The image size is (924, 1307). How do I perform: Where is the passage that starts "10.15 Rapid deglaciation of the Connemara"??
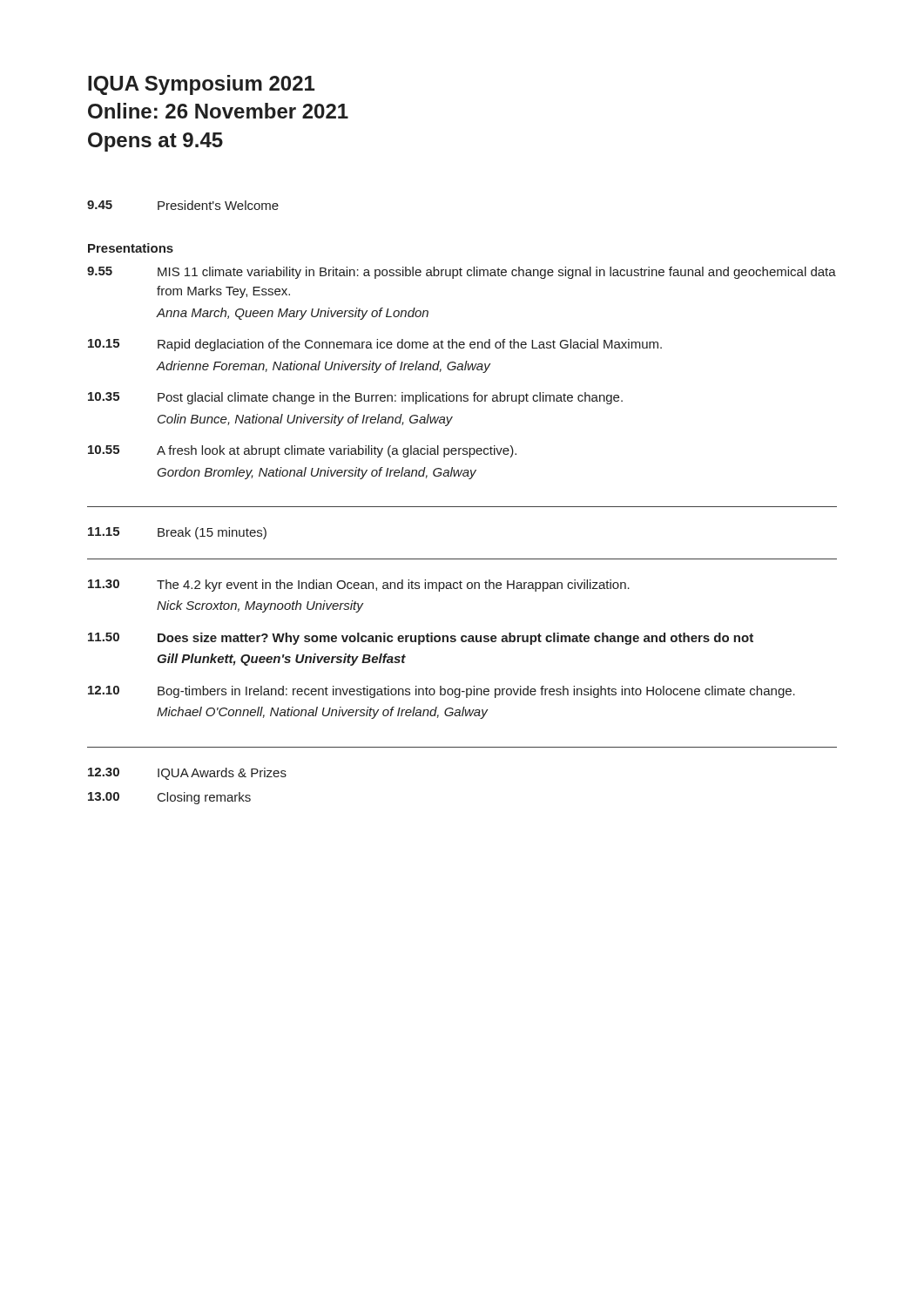(x=462, y=360)
